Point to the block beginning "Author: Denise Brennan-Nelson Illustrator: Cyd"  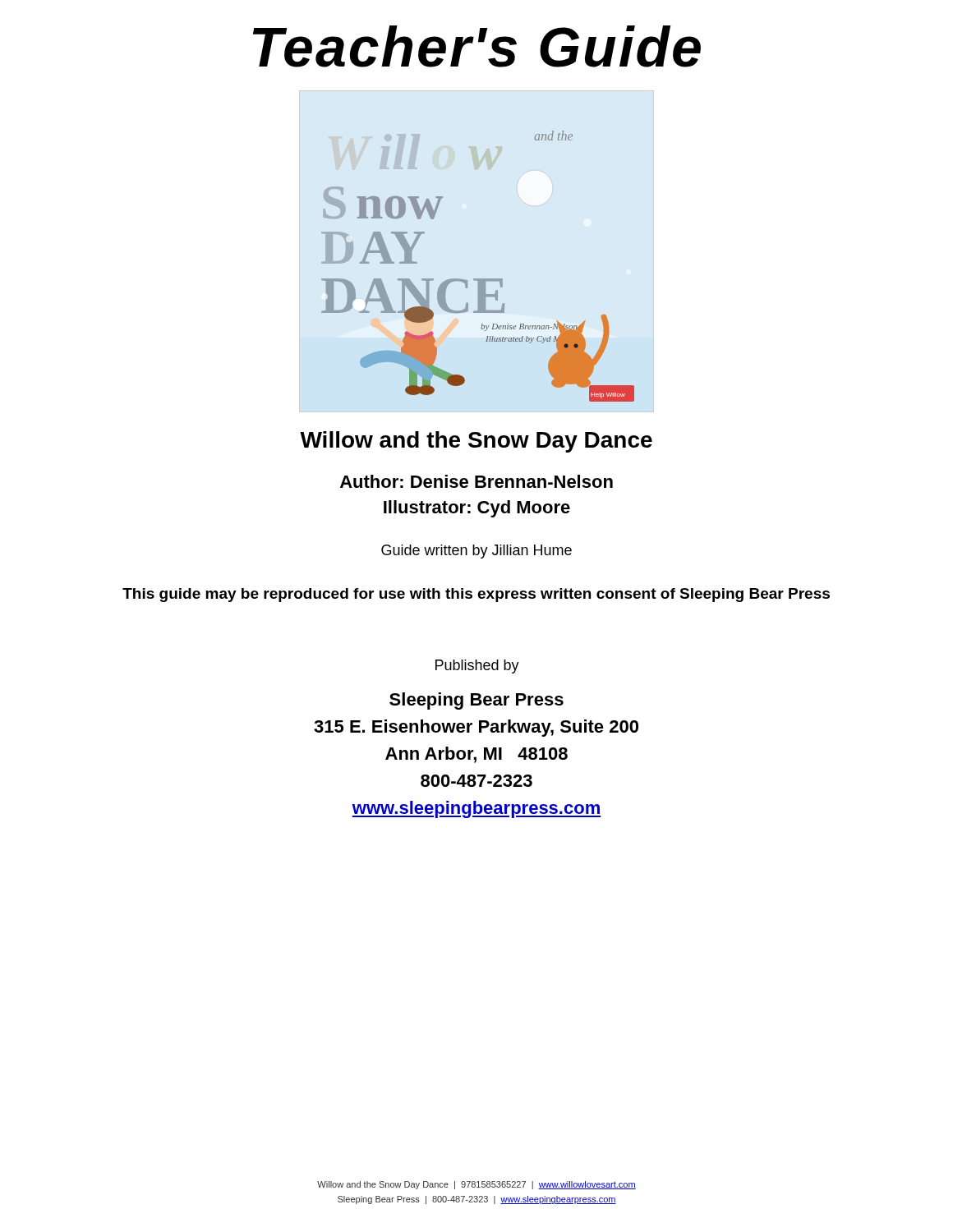[x=476, y=495]
